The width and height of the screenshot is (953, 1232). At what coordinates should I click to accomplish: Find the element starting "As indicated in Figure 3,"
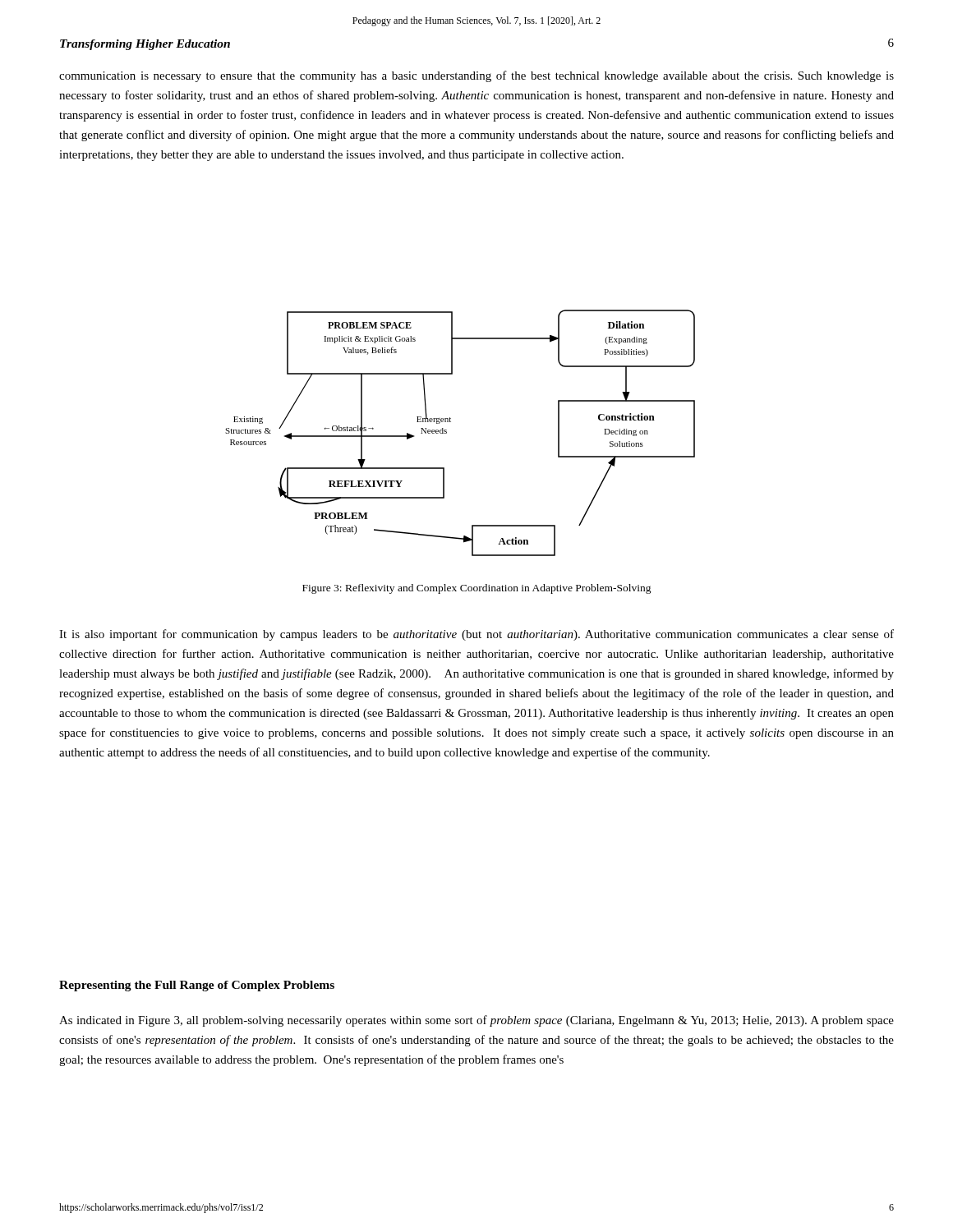point(476,1040)
